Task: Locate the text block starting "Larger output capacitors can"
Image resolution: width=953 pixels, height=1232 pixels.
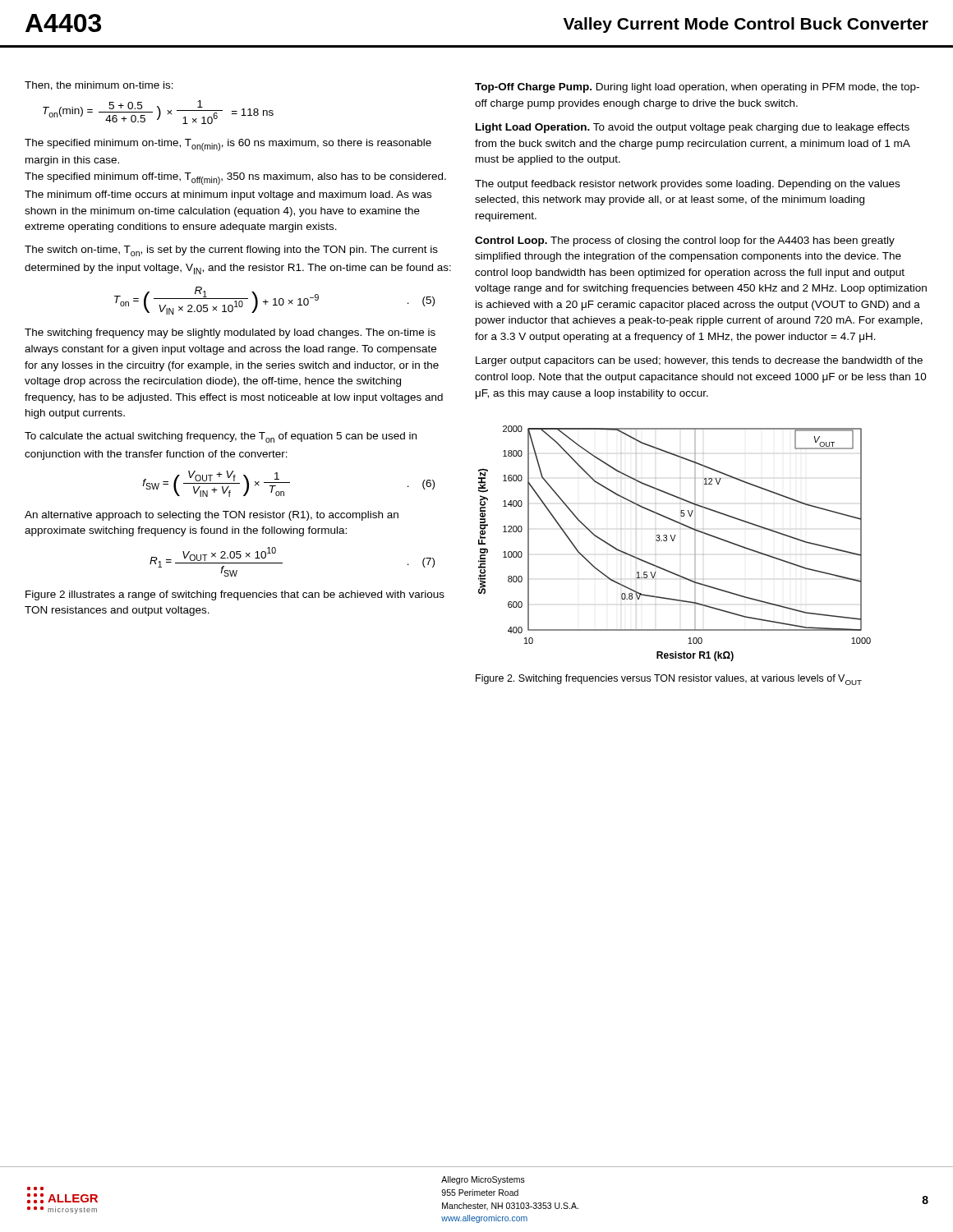Action: 701,377
